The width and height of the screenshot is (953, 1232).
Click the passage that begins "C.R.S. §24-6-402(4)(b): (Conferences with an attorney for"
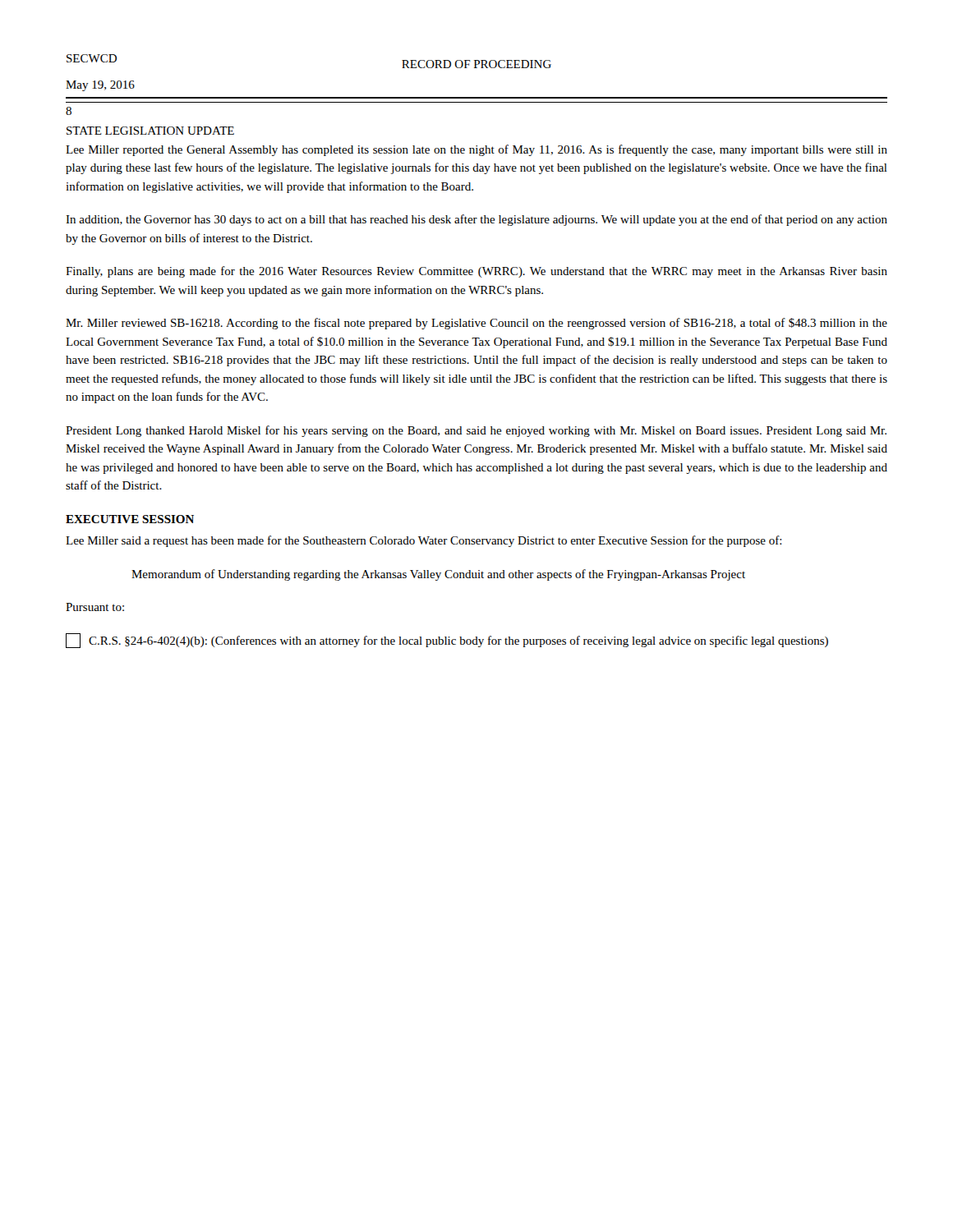447,640
